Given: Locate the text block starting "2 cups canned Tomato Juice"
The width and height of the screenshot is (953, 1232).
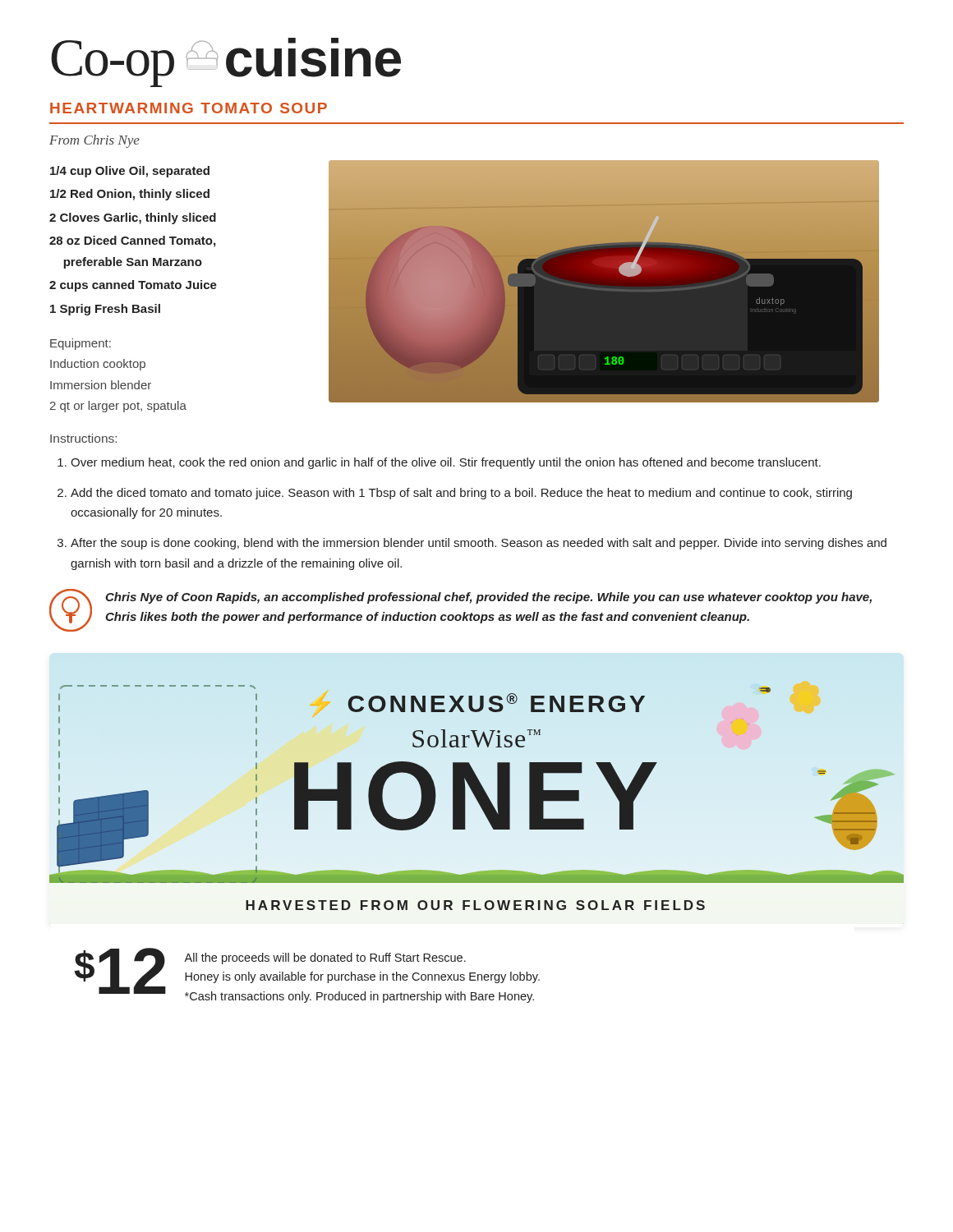Looking at the screenshot, I should 133,285.
